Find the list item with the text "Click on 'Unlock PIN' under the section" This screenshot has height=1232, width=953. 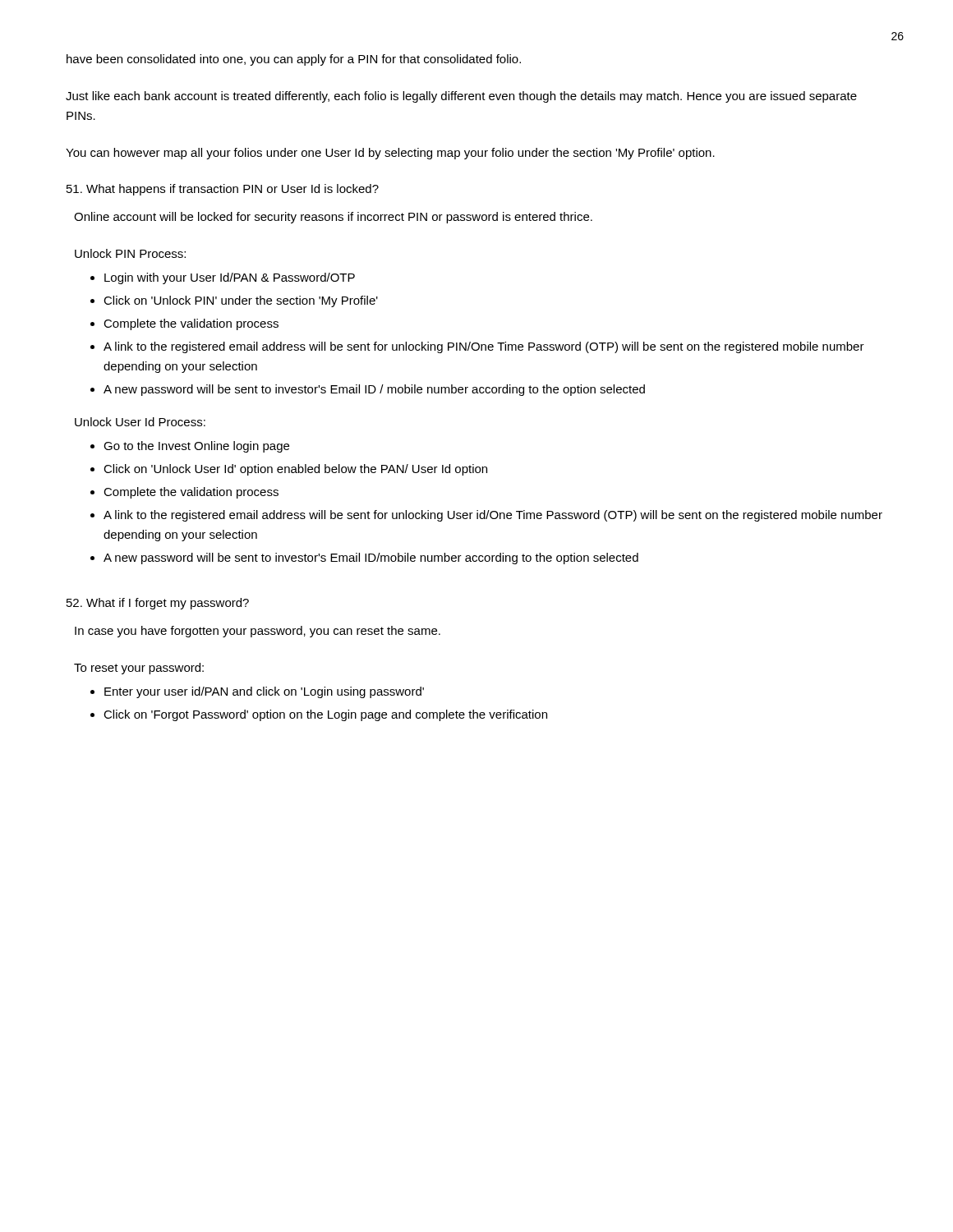(x=241, y=300)
